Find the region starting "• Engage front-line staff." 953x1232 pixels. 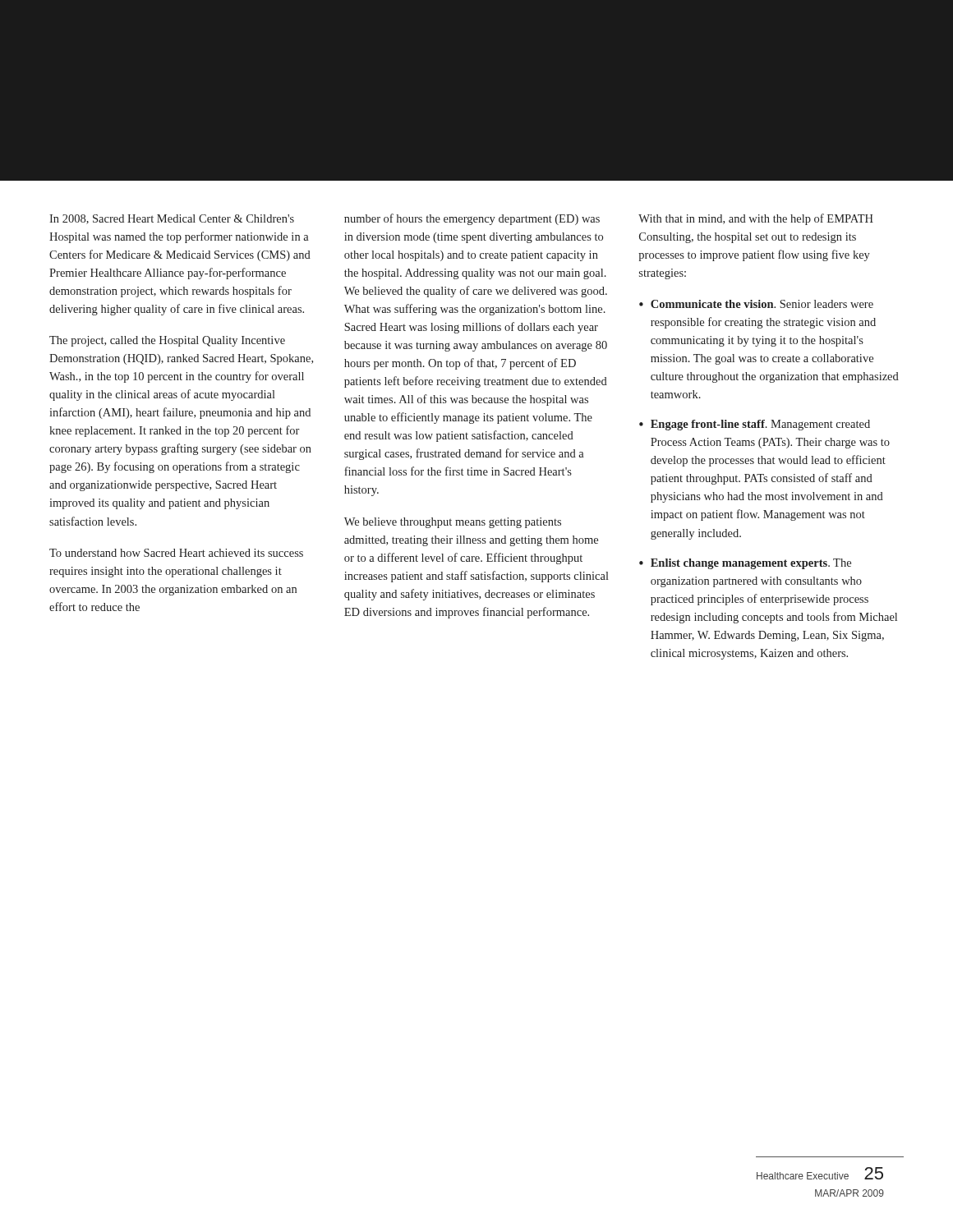[771, 478]
